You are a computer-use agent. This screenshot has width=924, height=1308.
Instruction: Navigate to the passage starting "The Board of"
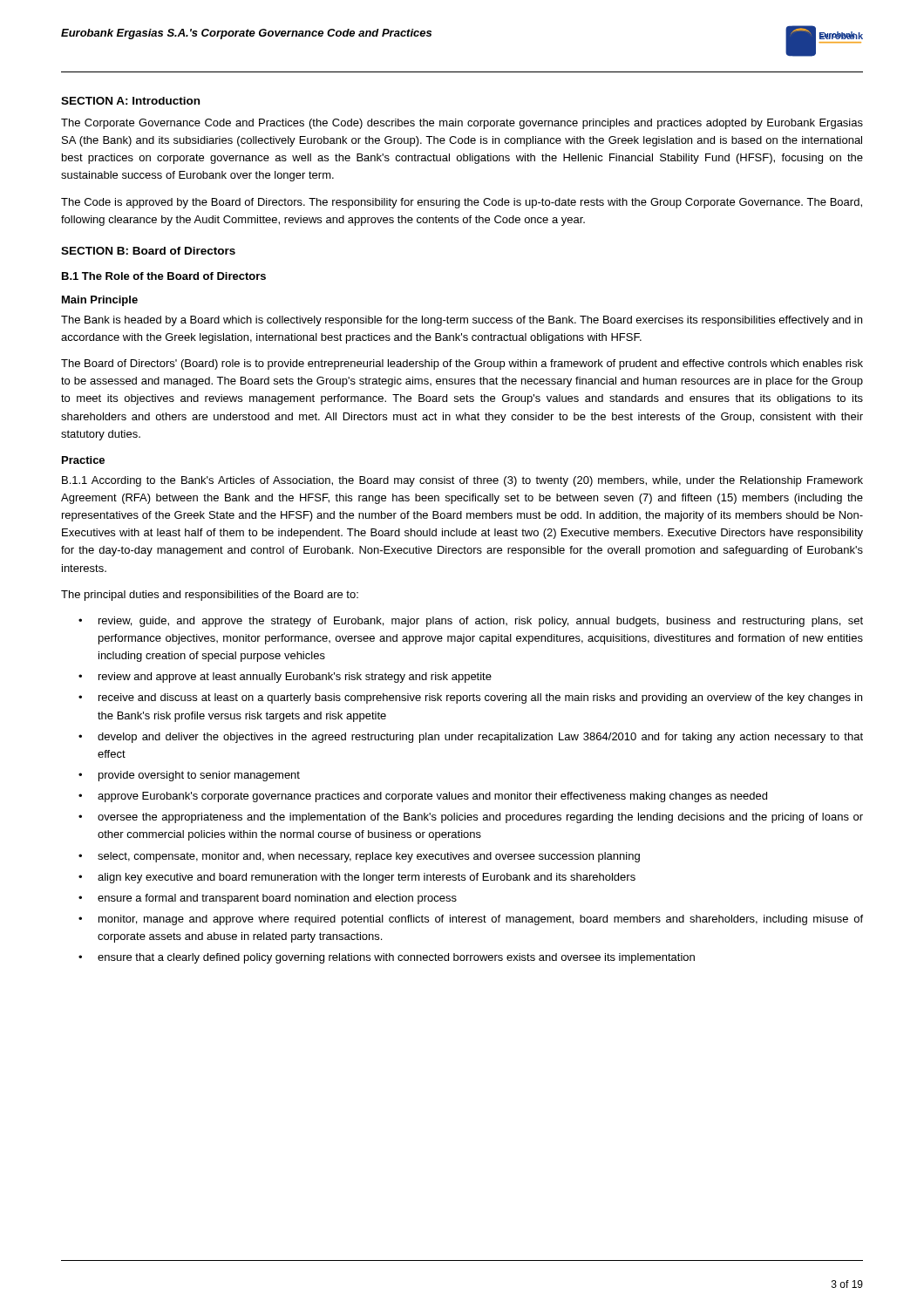462,398
